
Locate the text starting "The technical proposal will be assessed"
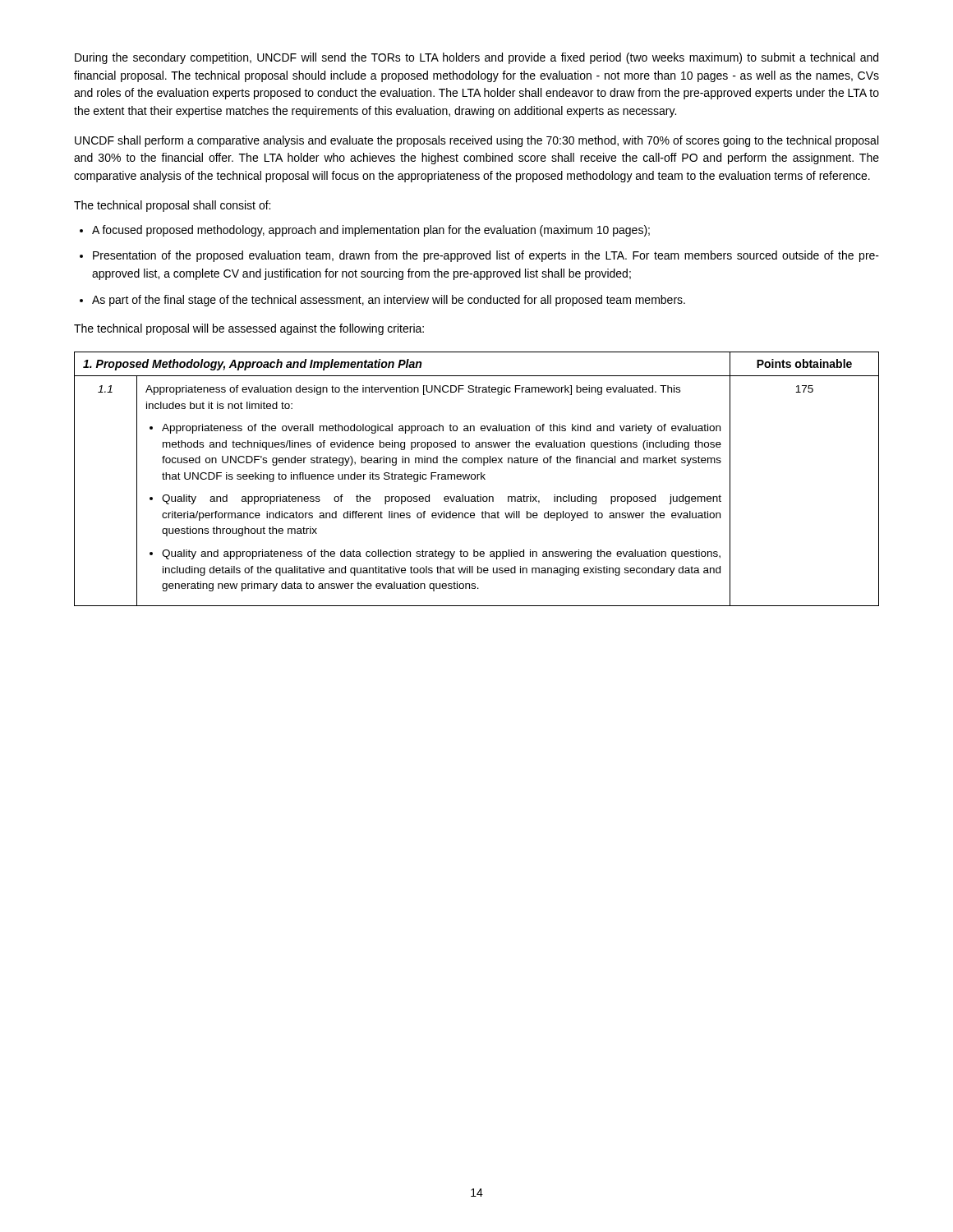[x=249, y=329]
